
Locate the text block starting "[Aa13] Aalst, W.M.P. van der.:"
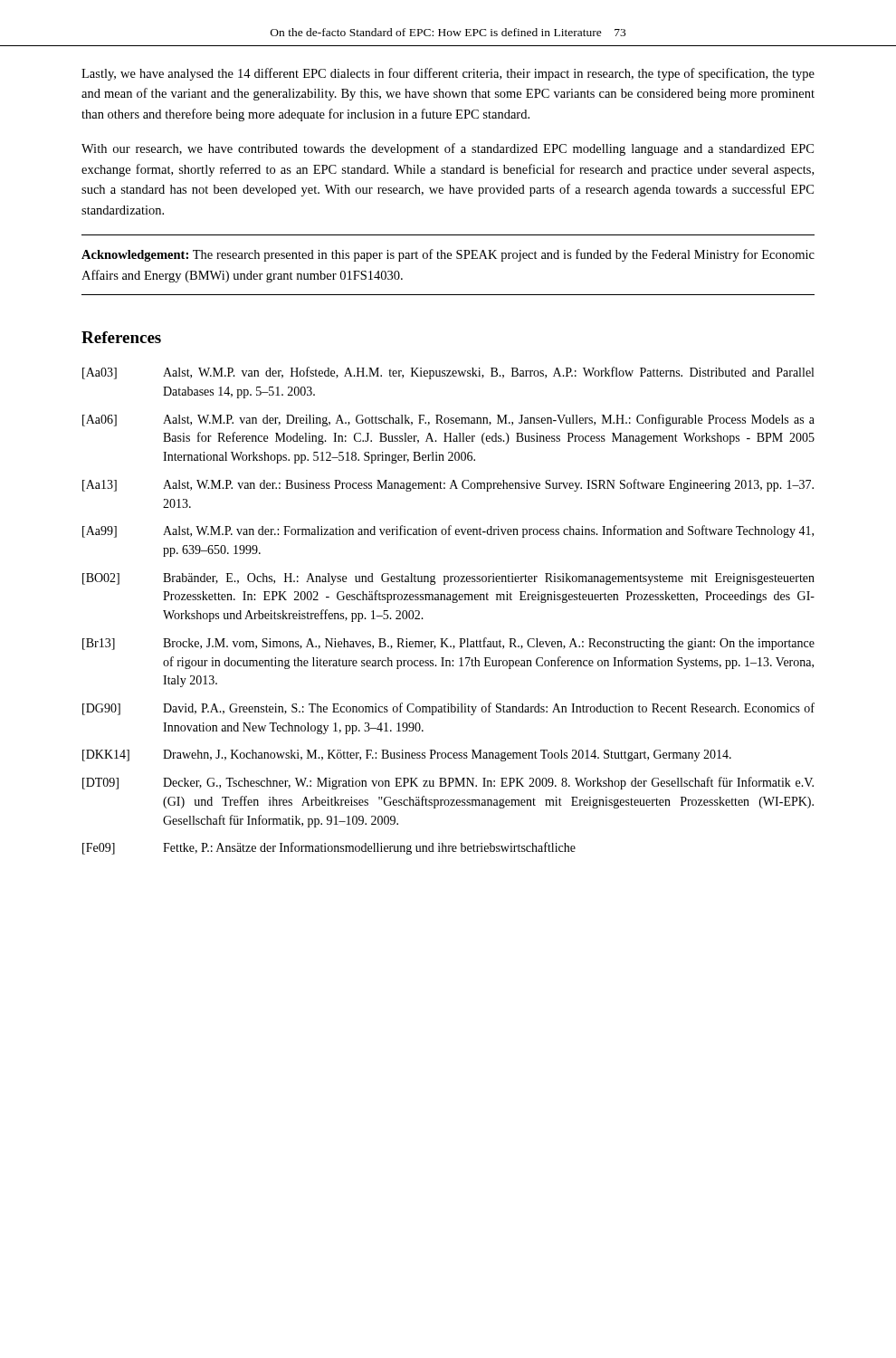click(448, 495)
